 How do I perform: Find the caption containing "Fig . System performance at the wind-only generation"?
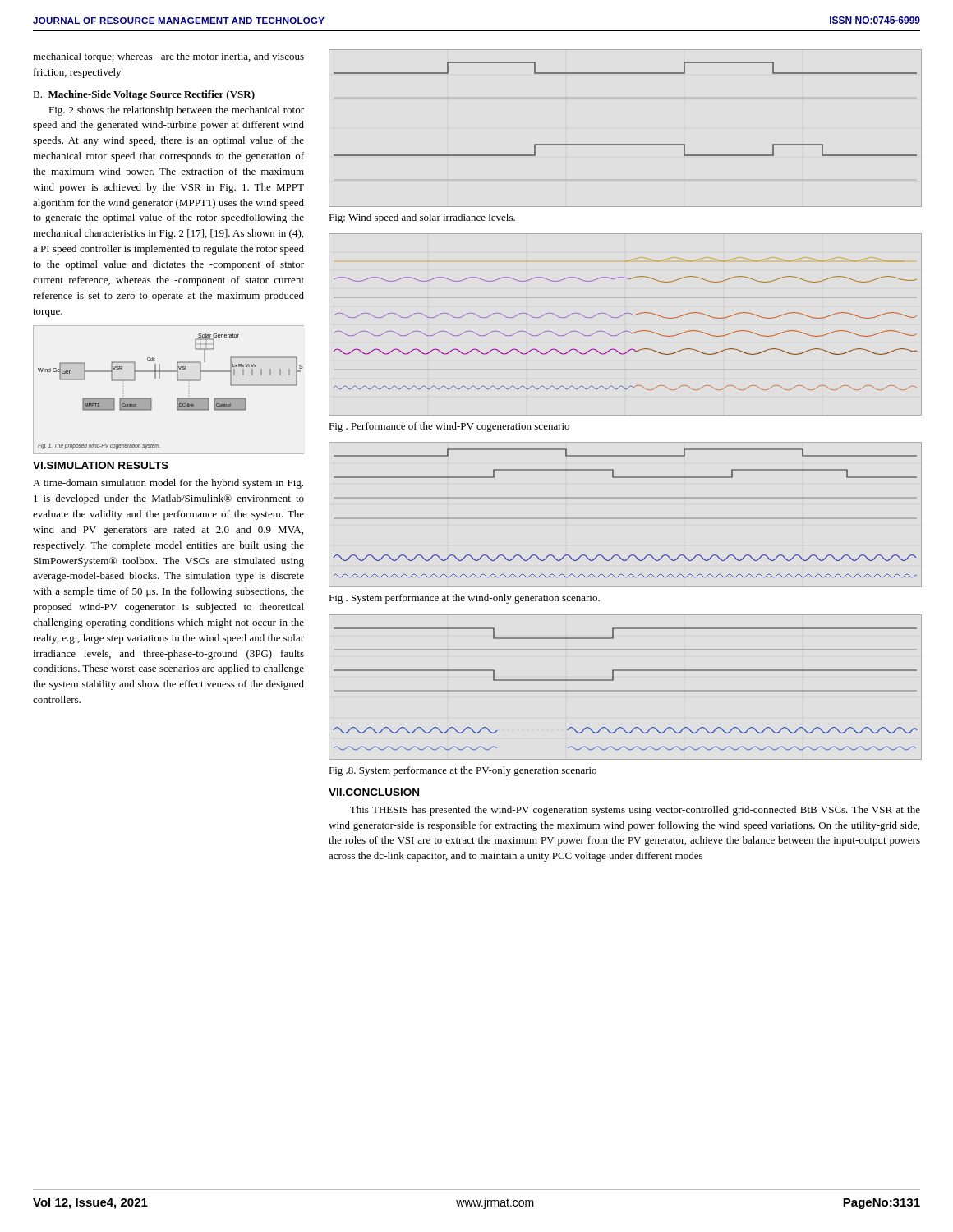(x=464, y=598)
